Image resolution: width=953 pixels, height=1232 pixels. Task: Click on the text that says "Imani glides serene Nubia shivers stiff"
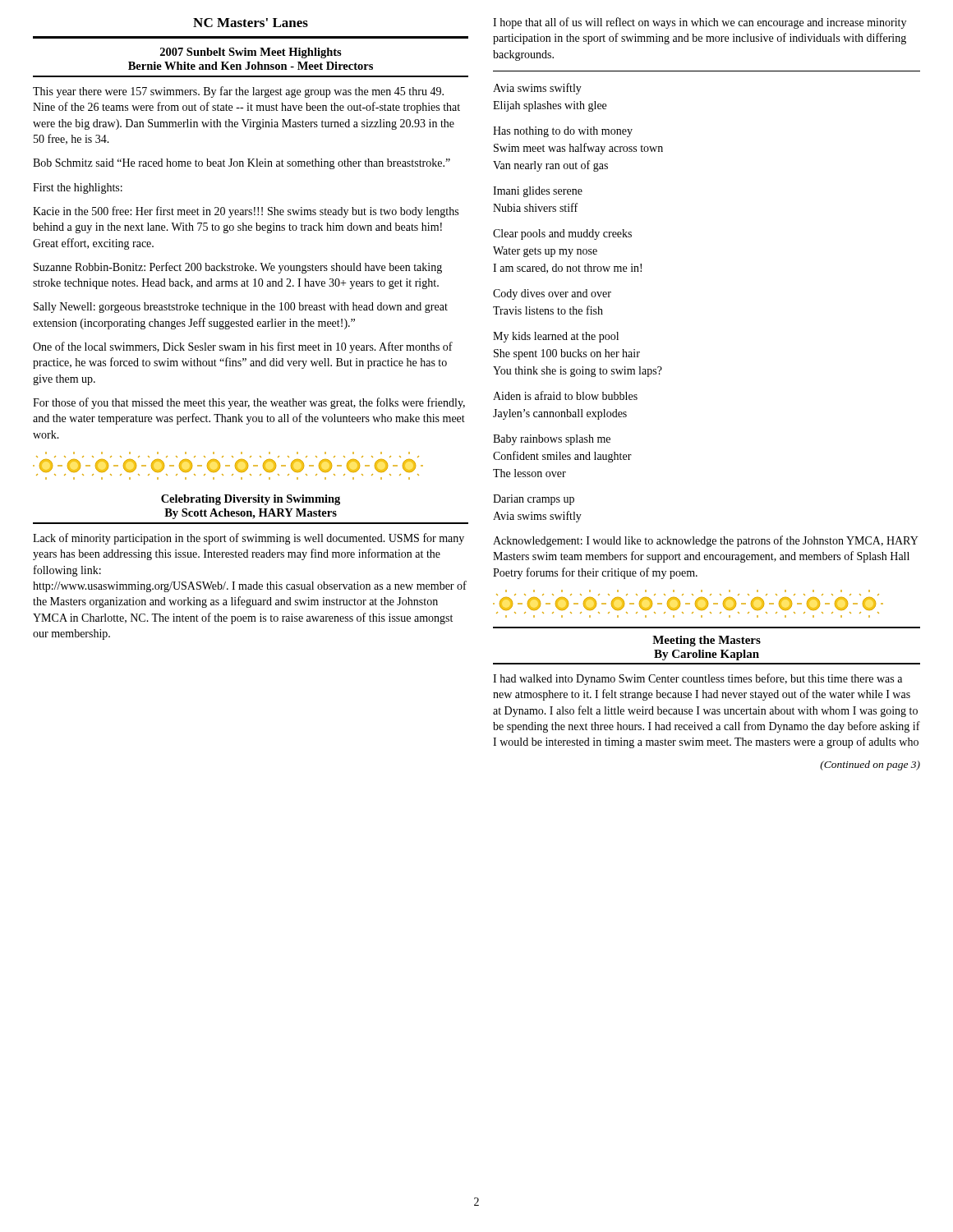[x=538, y=200]
